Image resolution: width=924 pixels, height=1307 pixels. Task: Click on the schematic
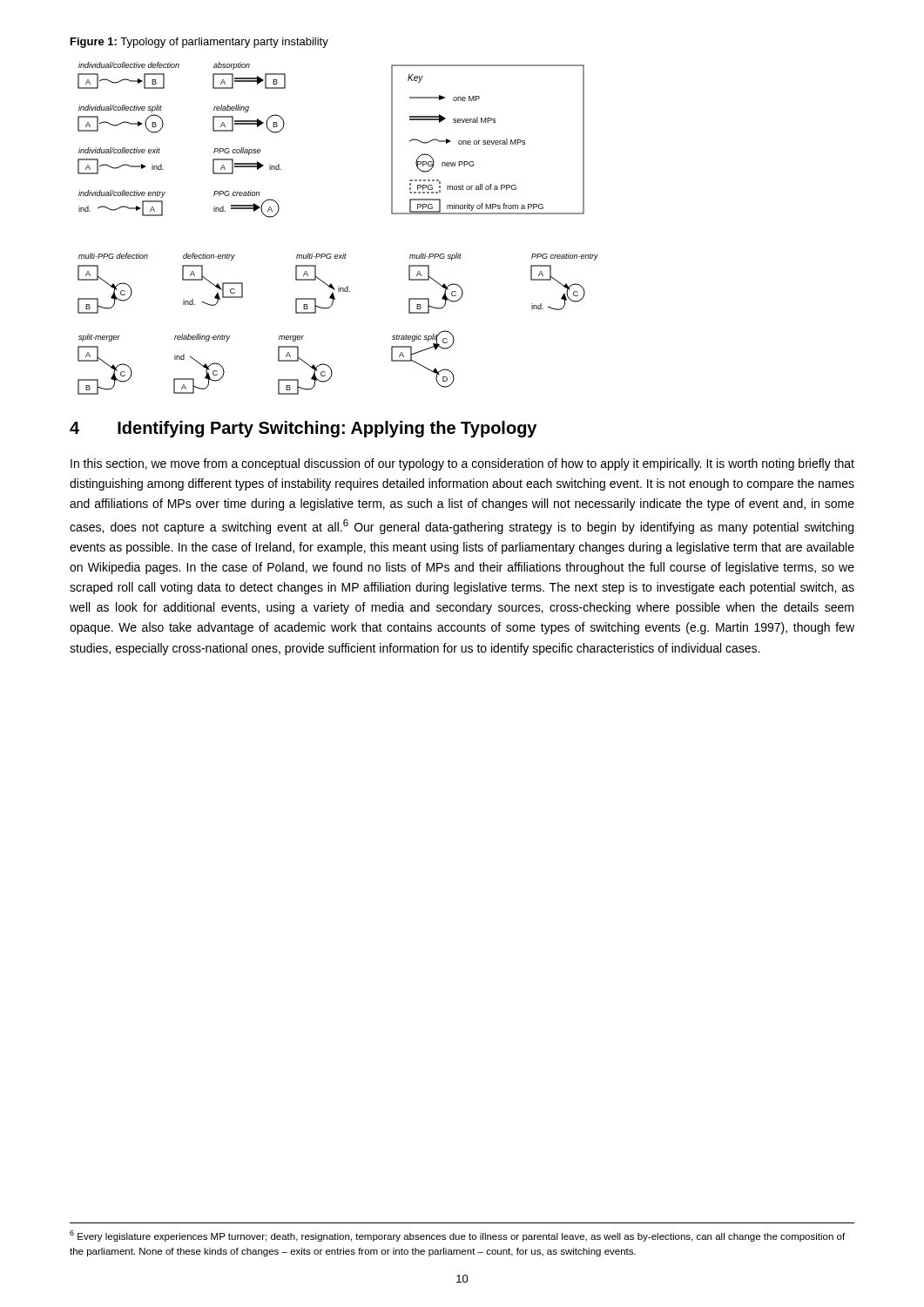click(x=462, y=228)
